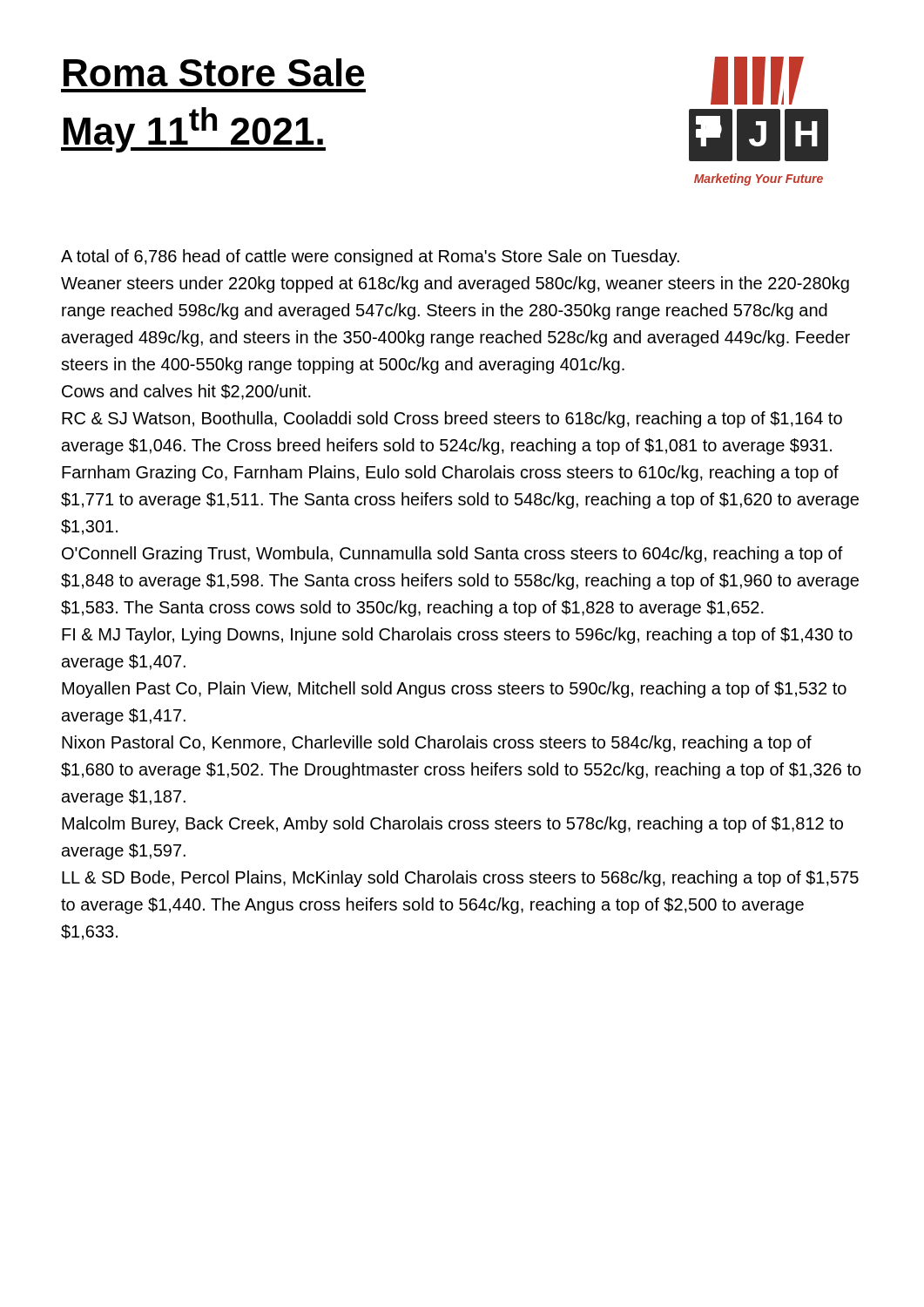The image size is (924, 1307).
Task: Locate the text block starting "RC & SJ"
Action: pos(462,675)
